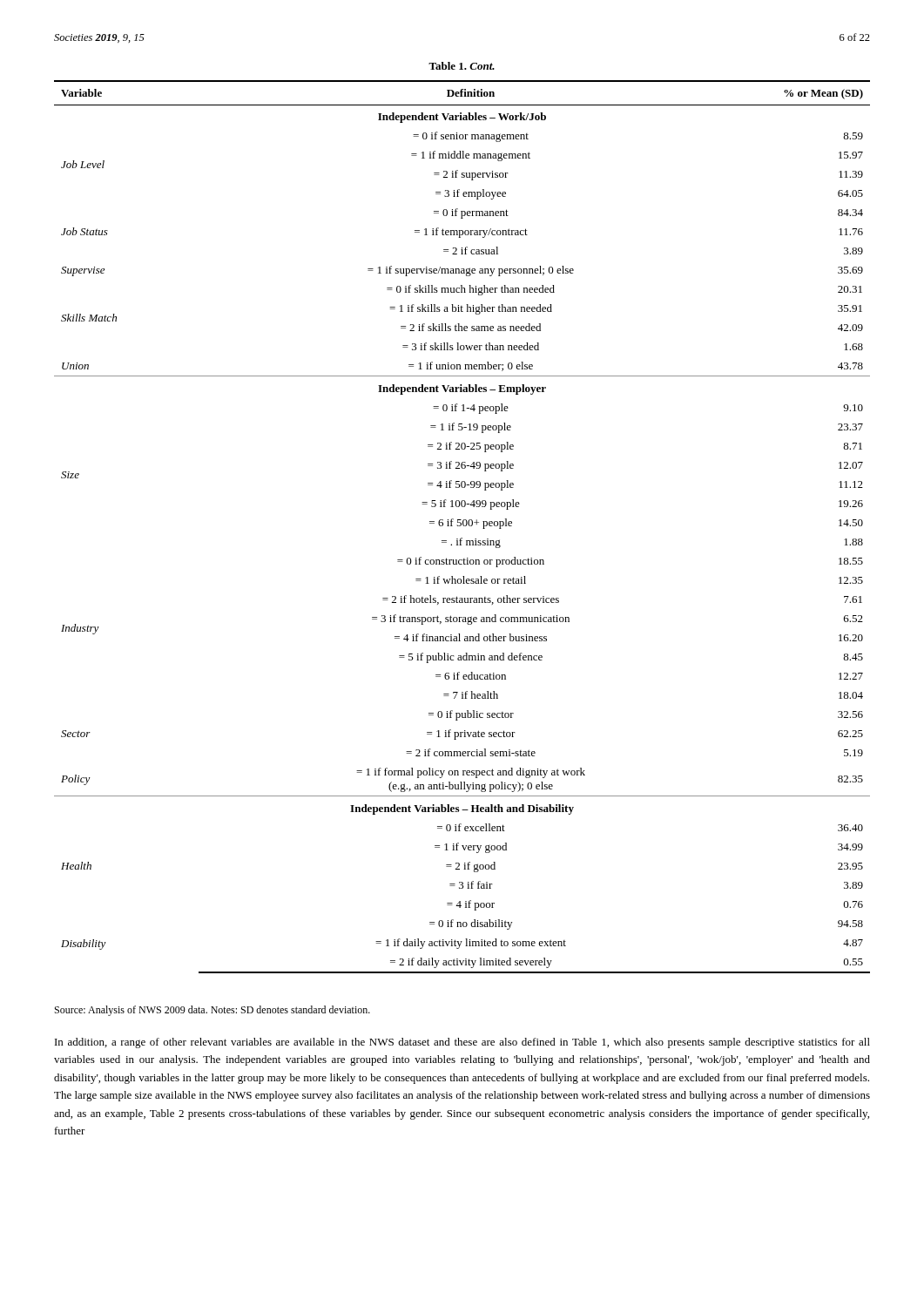Click on the table containing "Job Status"
Screen dimensions: 1307x924
pos(462,527)
